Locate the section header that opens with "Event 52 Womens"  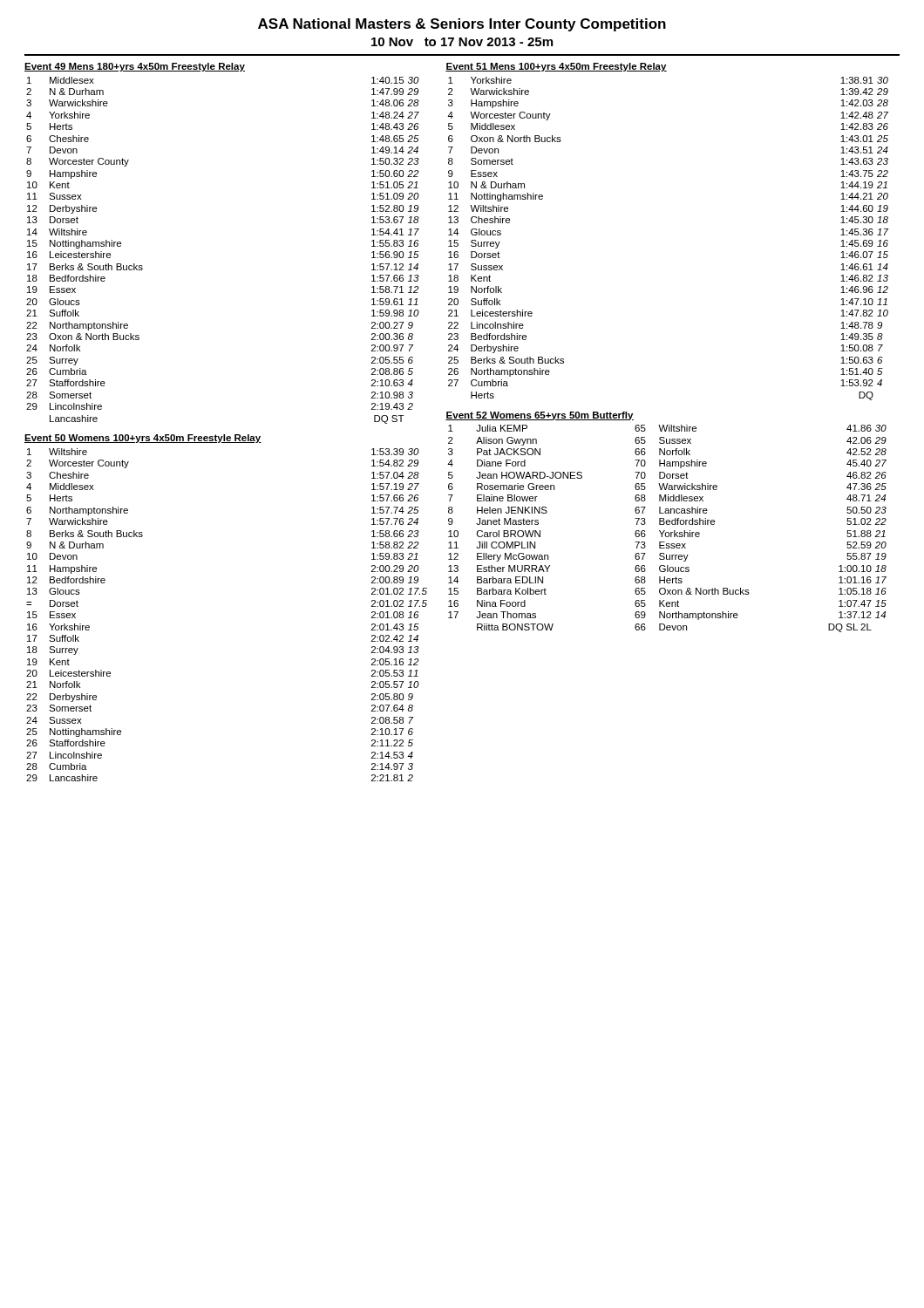[540, 415]
